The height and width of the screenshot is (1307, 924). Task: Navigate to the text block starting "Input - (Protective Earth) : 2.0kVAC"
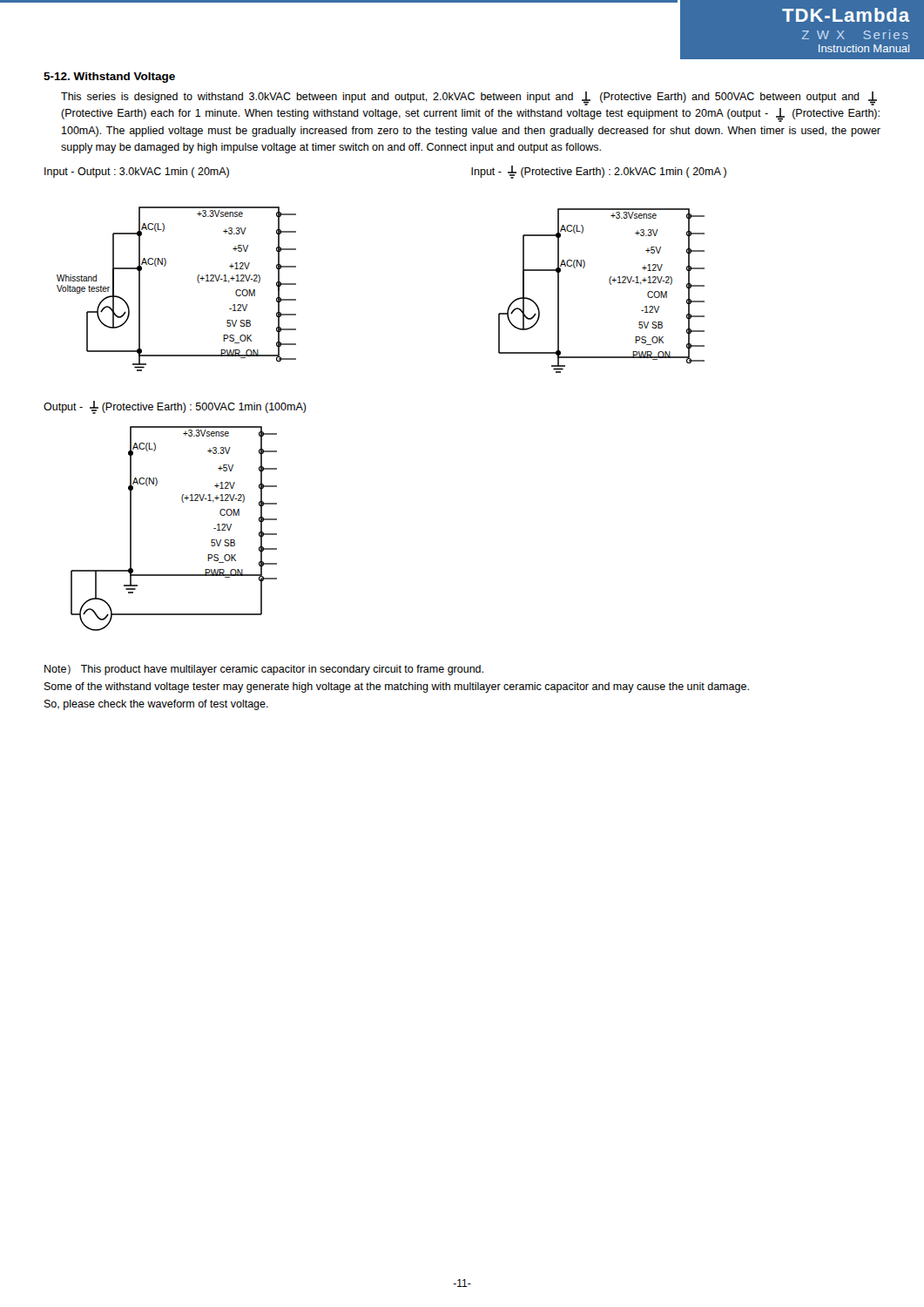(601, 278)
